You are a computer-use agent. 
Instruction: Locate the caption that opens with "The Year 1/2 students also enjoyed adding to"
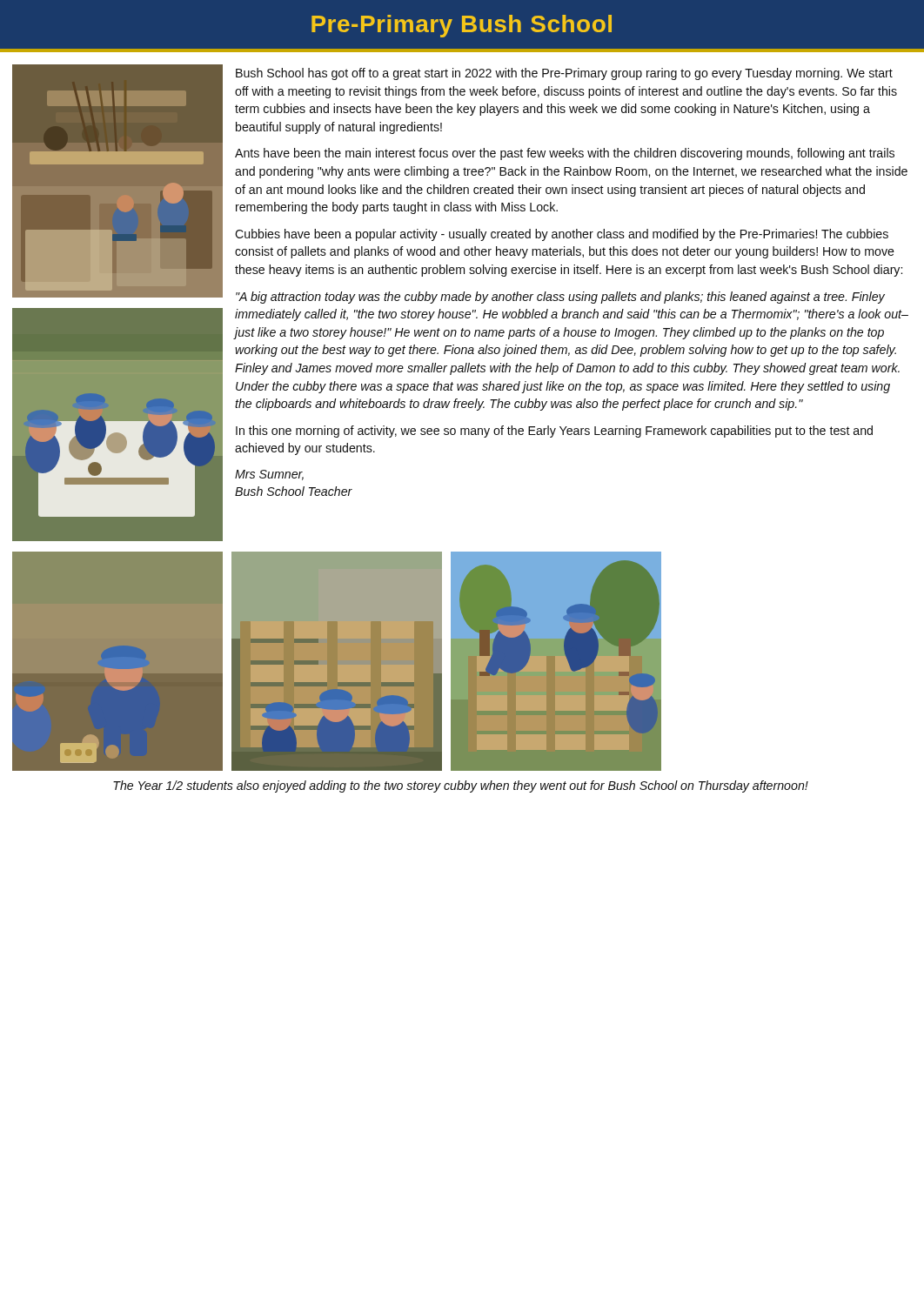pyautogui.click(x=460, y=786)
